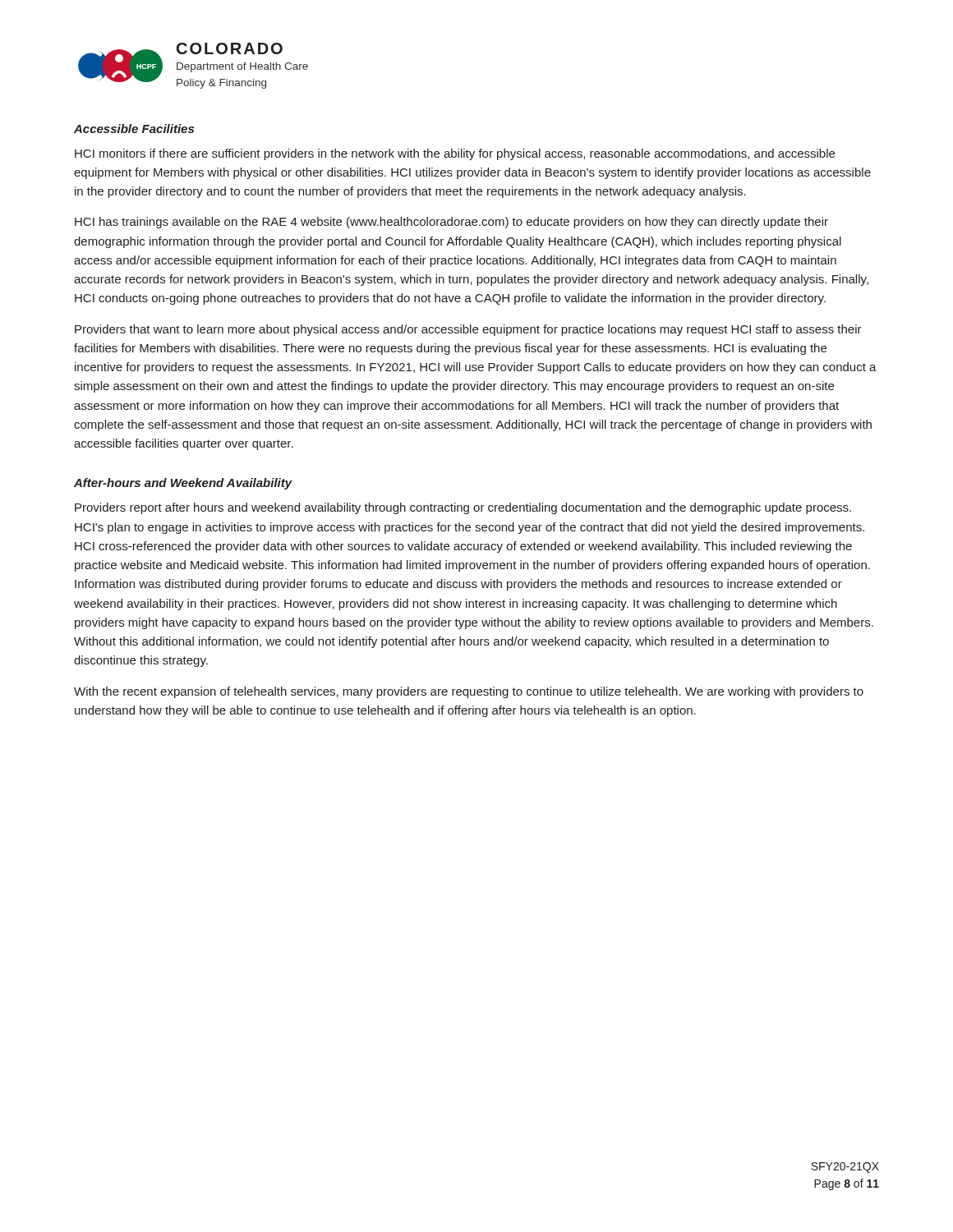Locate the block of text that opens with "HCI has trainings"
The height and width of the screenshot is (1232, 953).
point(472,260)
